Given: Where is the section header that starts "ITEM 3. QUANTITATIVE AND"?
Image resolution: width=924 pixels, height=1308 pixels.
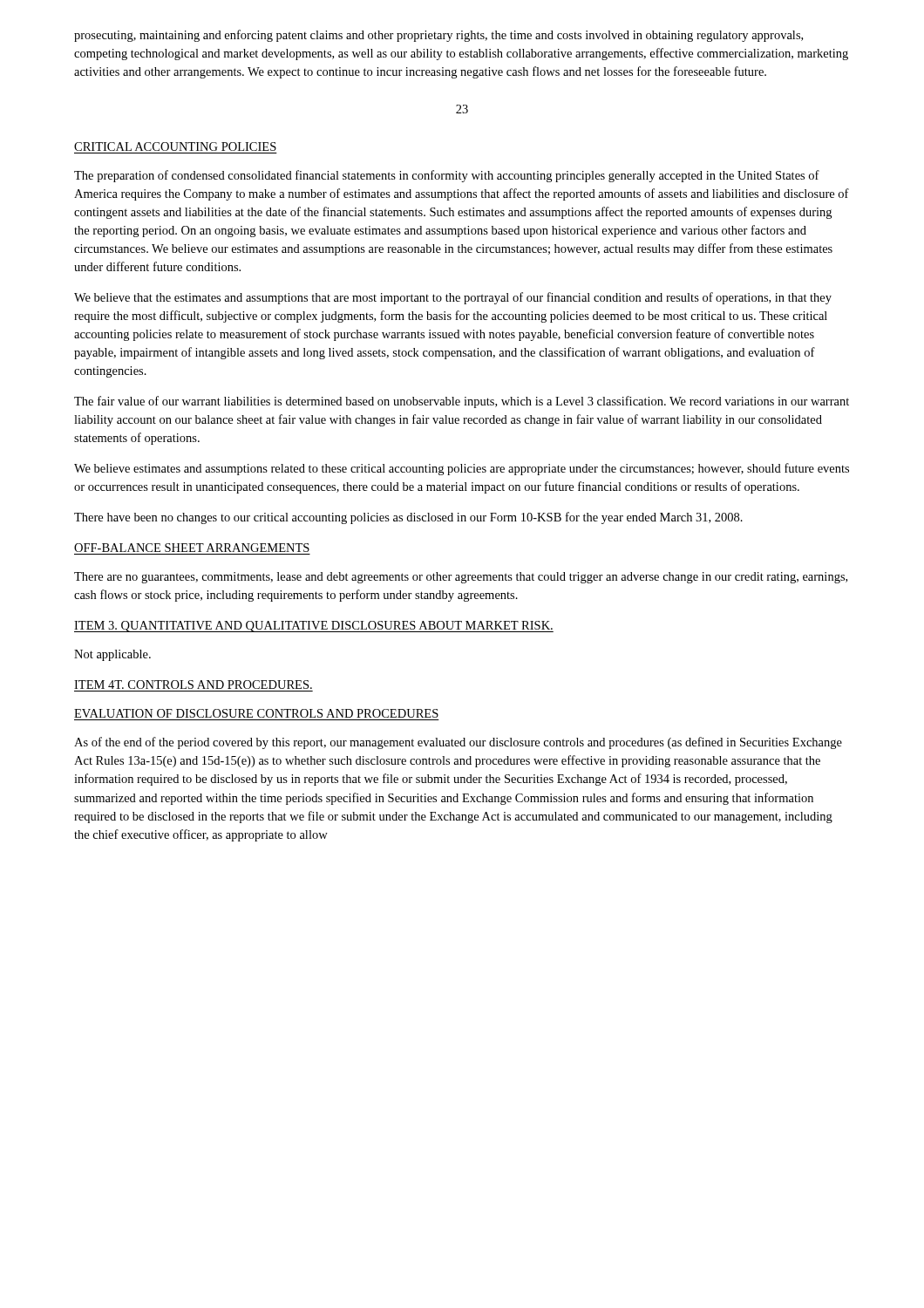Looking at the screenshot, I should 314,626.
